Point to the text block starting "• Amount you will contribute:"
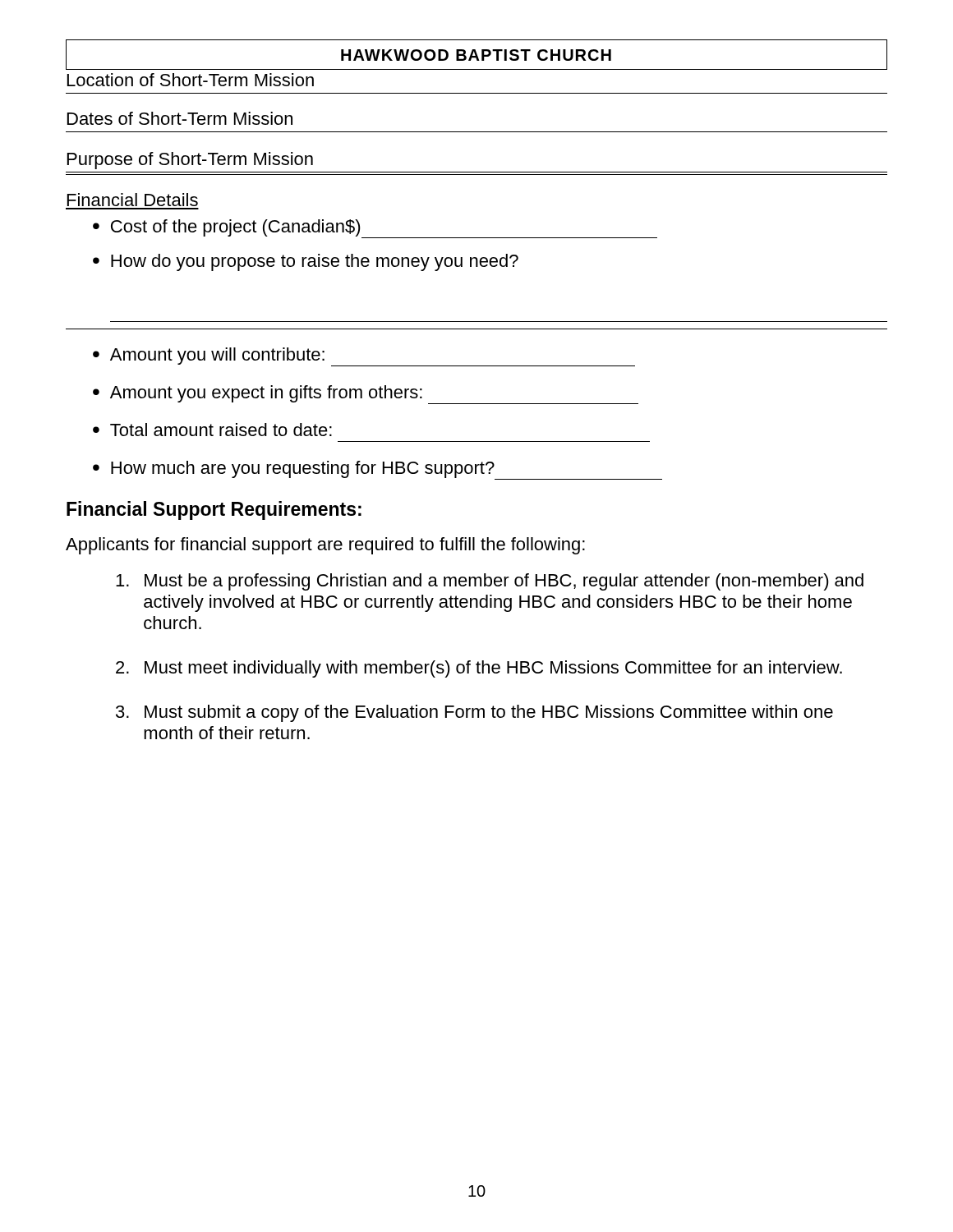This screenshot has width=953, height=1232. click(x=363, y=356)
